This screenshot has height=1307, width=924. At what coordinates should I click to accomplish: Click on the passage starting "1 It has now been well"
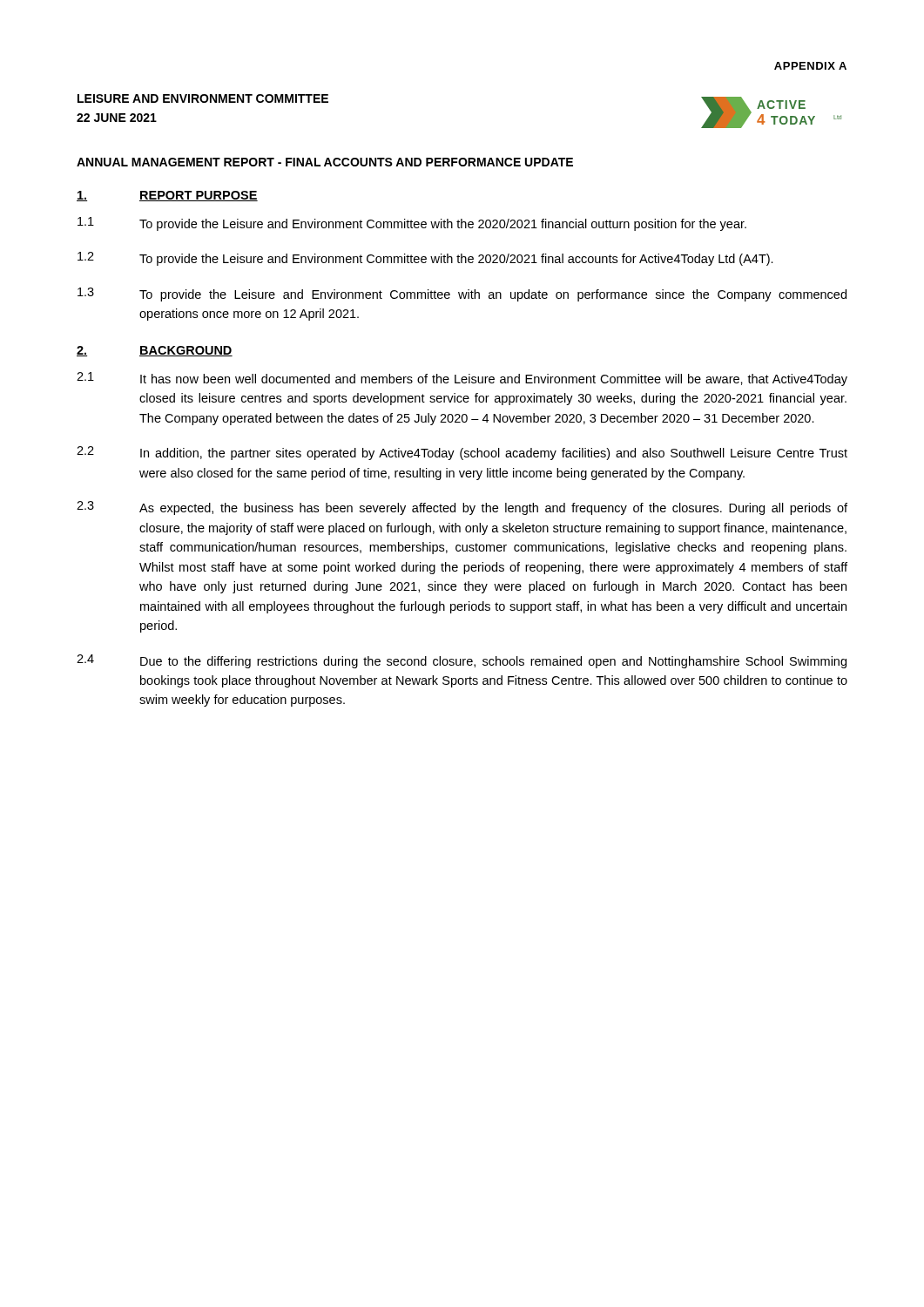(x=462, y=399)
